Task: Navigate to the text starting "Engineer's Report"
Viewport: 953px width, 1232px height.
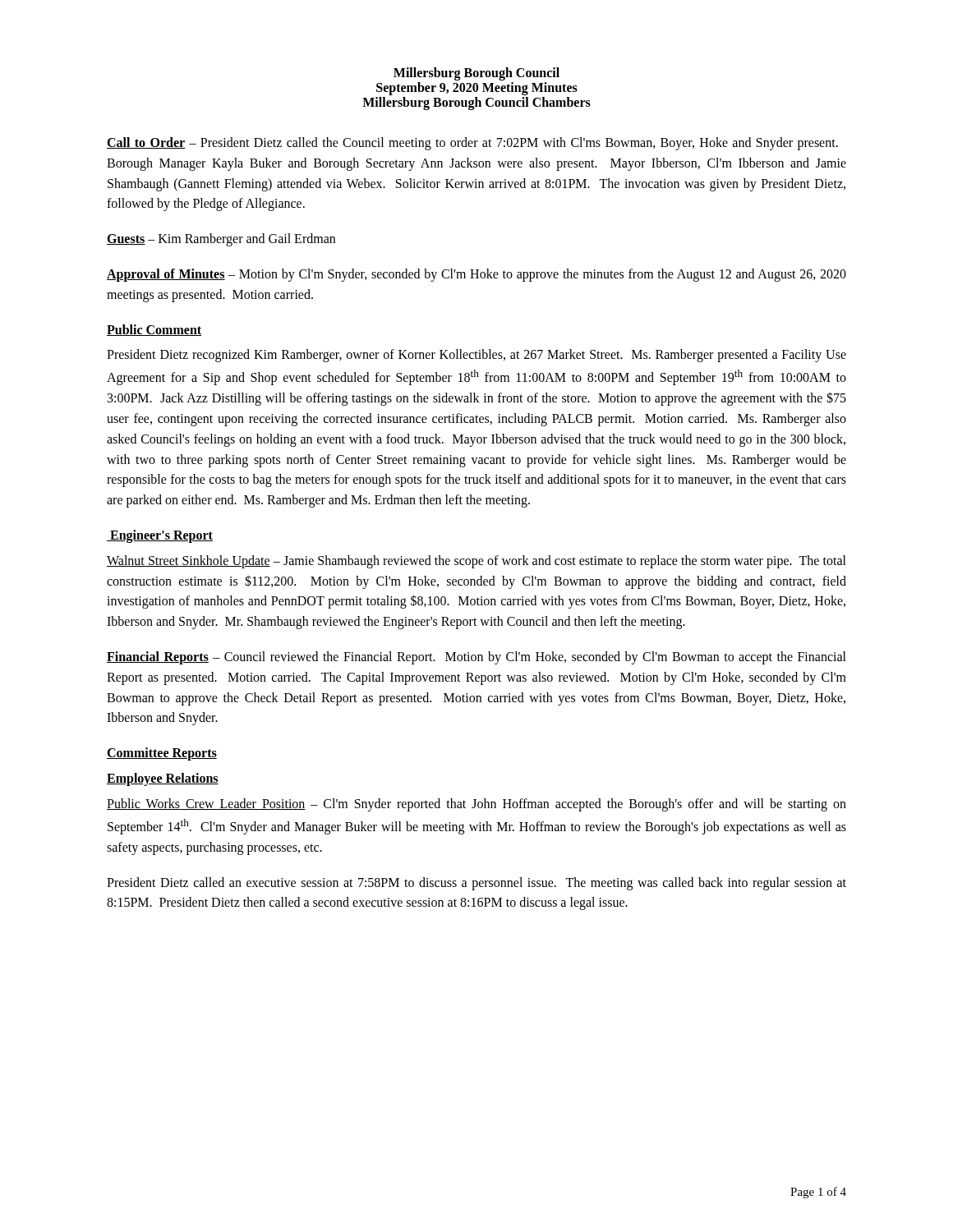Action: (x=160, y=535)
